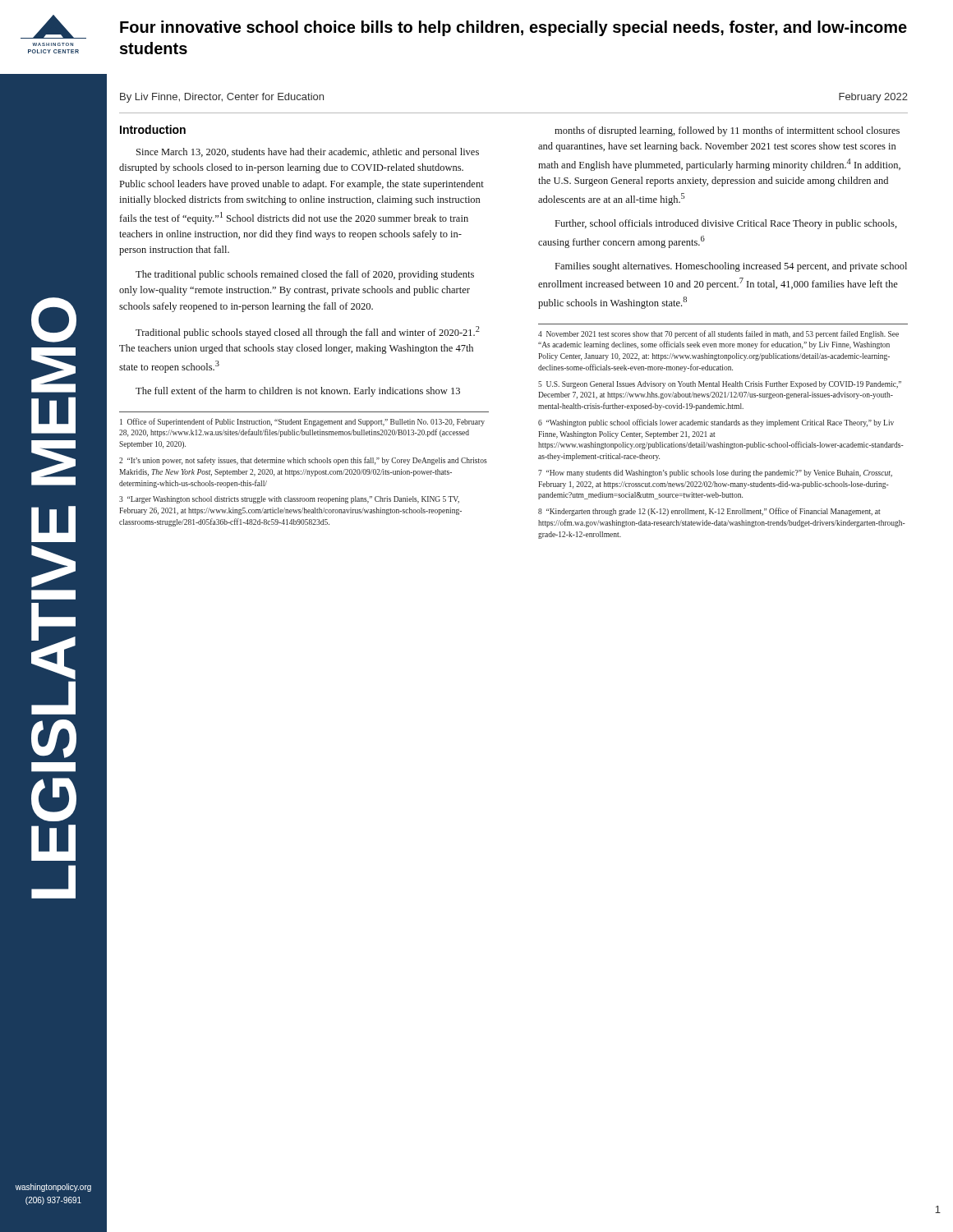Point to the element starting "months of disrupted"
This screenshot has height=1232, width=953.
coord(723,166)
